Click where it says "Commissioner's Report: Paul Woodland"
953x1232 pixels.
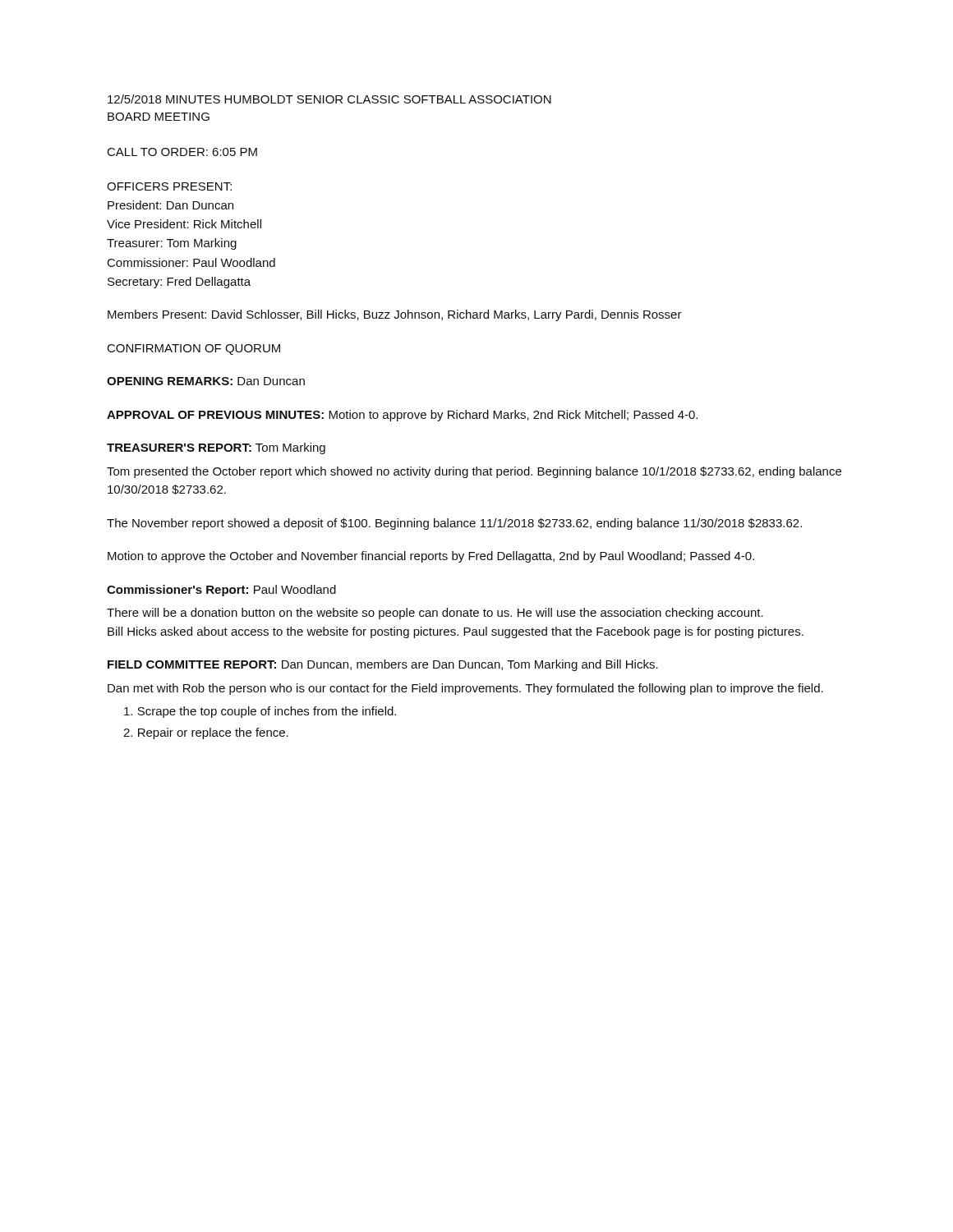tap(222, 589)
